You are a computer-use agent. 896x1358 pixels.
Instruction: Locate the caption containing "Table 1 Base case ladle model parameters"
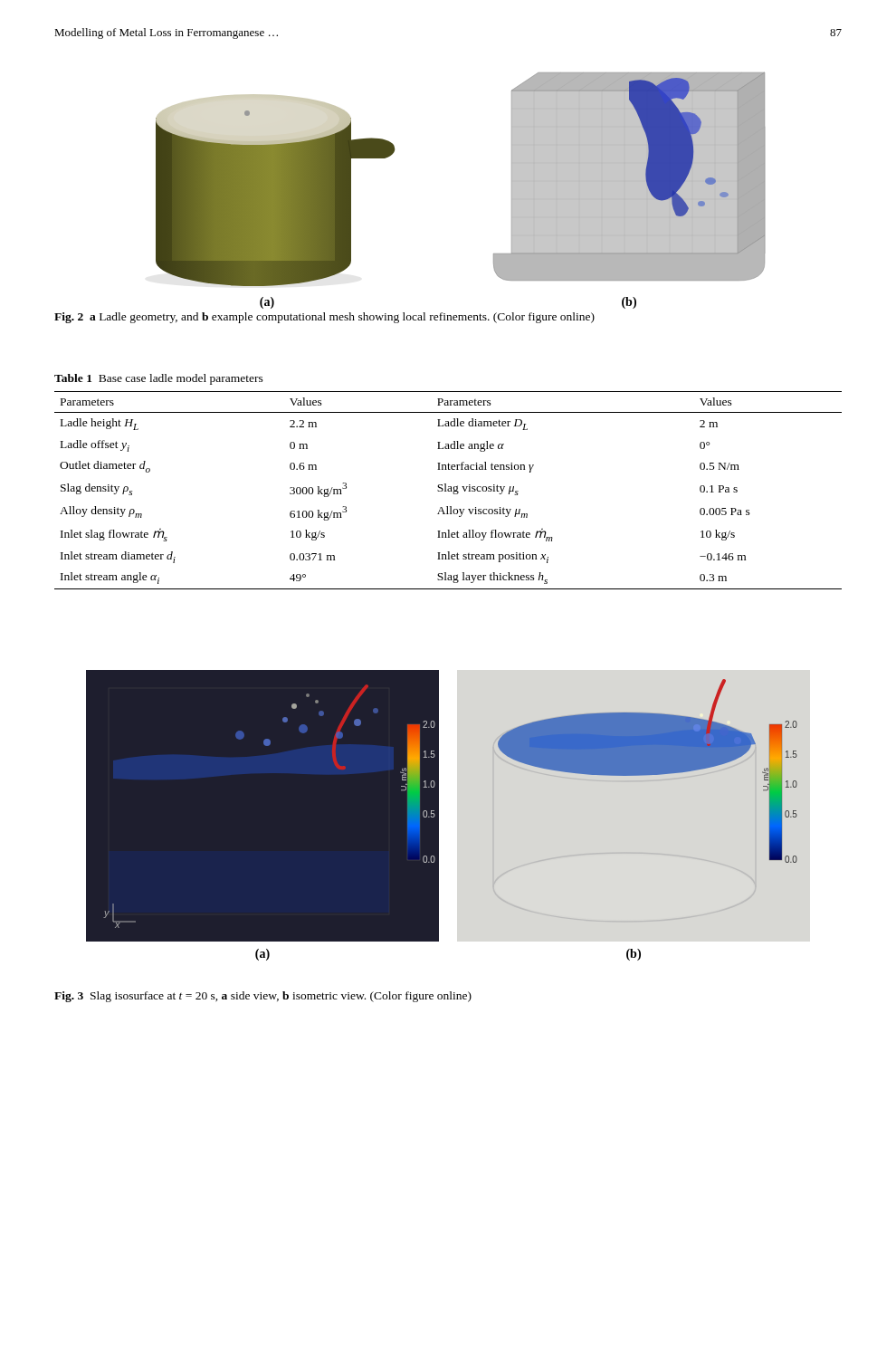pos(159,378)
